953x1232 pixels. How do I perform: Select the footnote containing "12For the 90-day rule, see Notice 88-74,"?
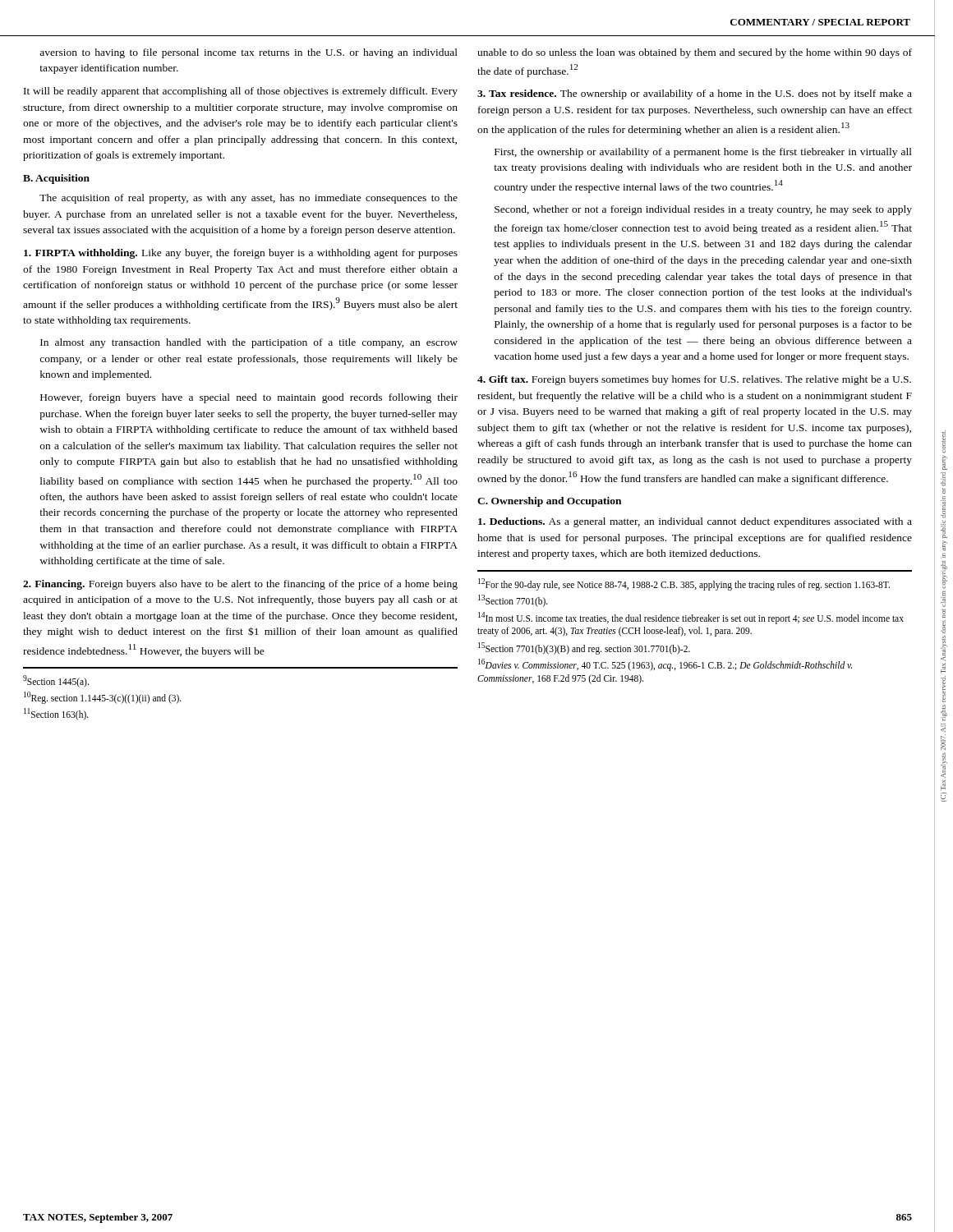coord(695,630)
